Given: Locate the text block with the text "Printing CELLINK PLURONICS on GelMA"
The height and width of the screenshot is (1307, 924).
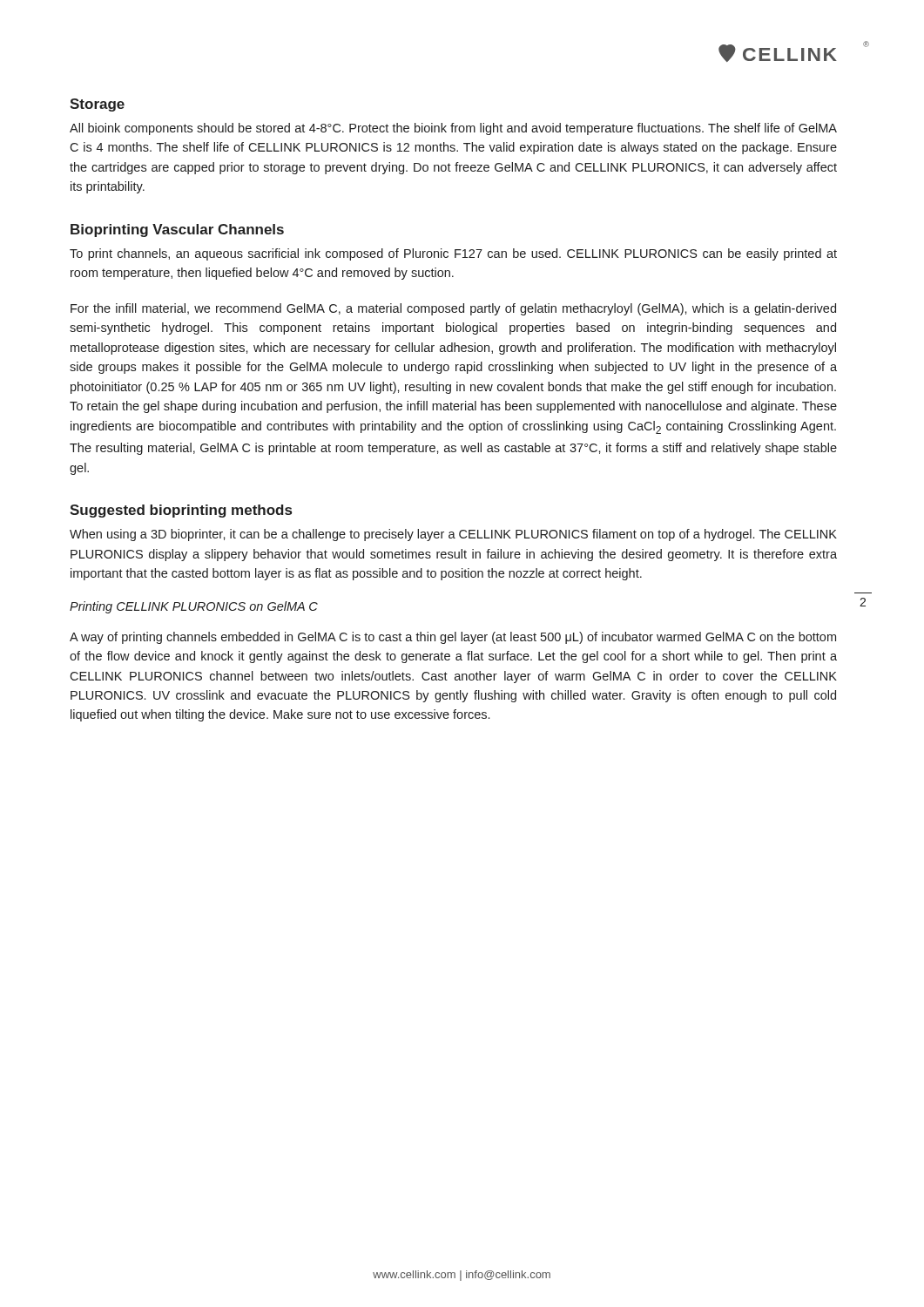Looking at the screenshot, I should pyautogui.click(x=194, y=606).
